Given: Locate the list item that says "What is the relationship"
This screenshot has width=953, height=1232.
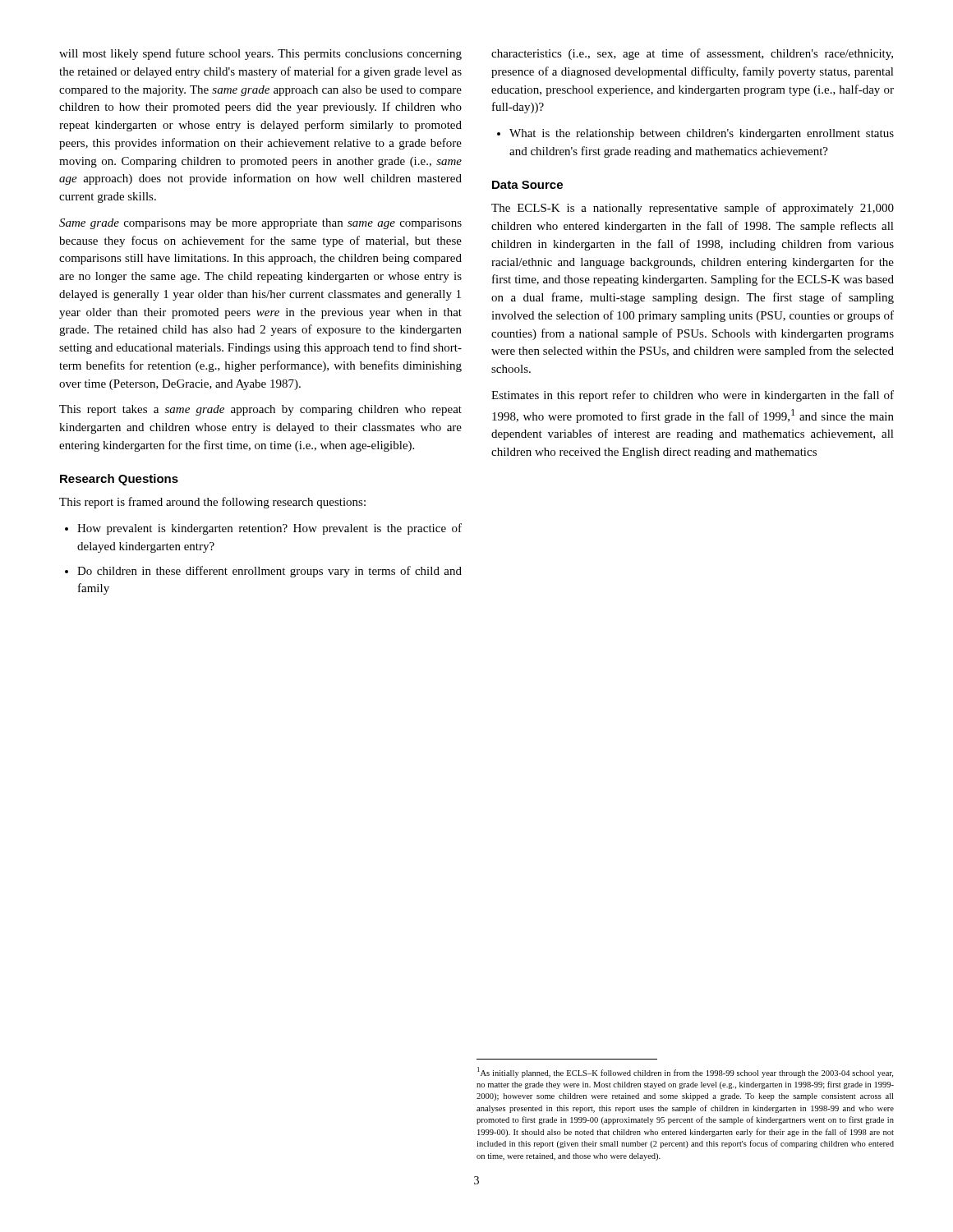Looking at the screenshot, I should click(702, 143).
